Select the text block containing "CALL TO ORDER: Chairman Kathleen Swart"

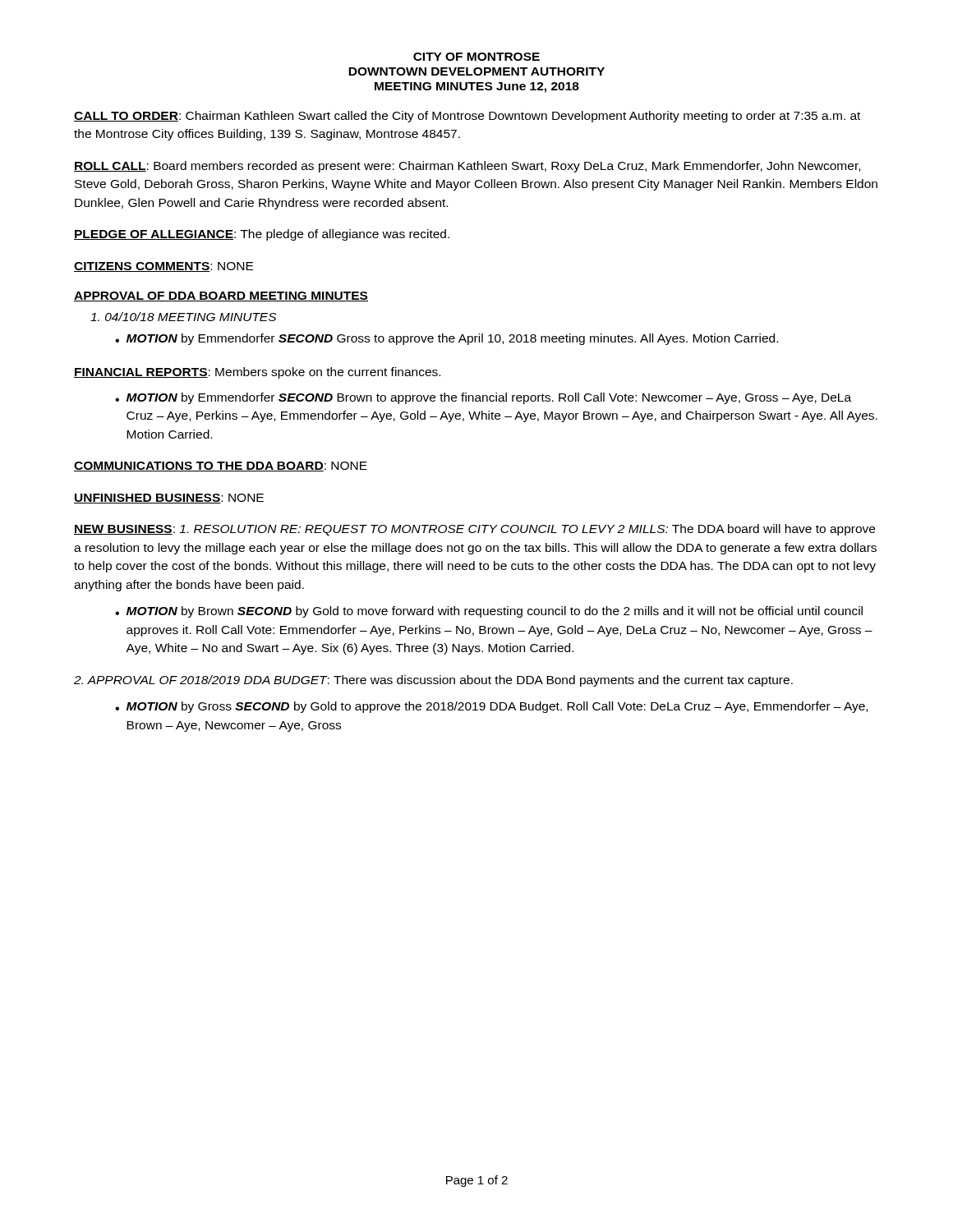click(467, 125)
